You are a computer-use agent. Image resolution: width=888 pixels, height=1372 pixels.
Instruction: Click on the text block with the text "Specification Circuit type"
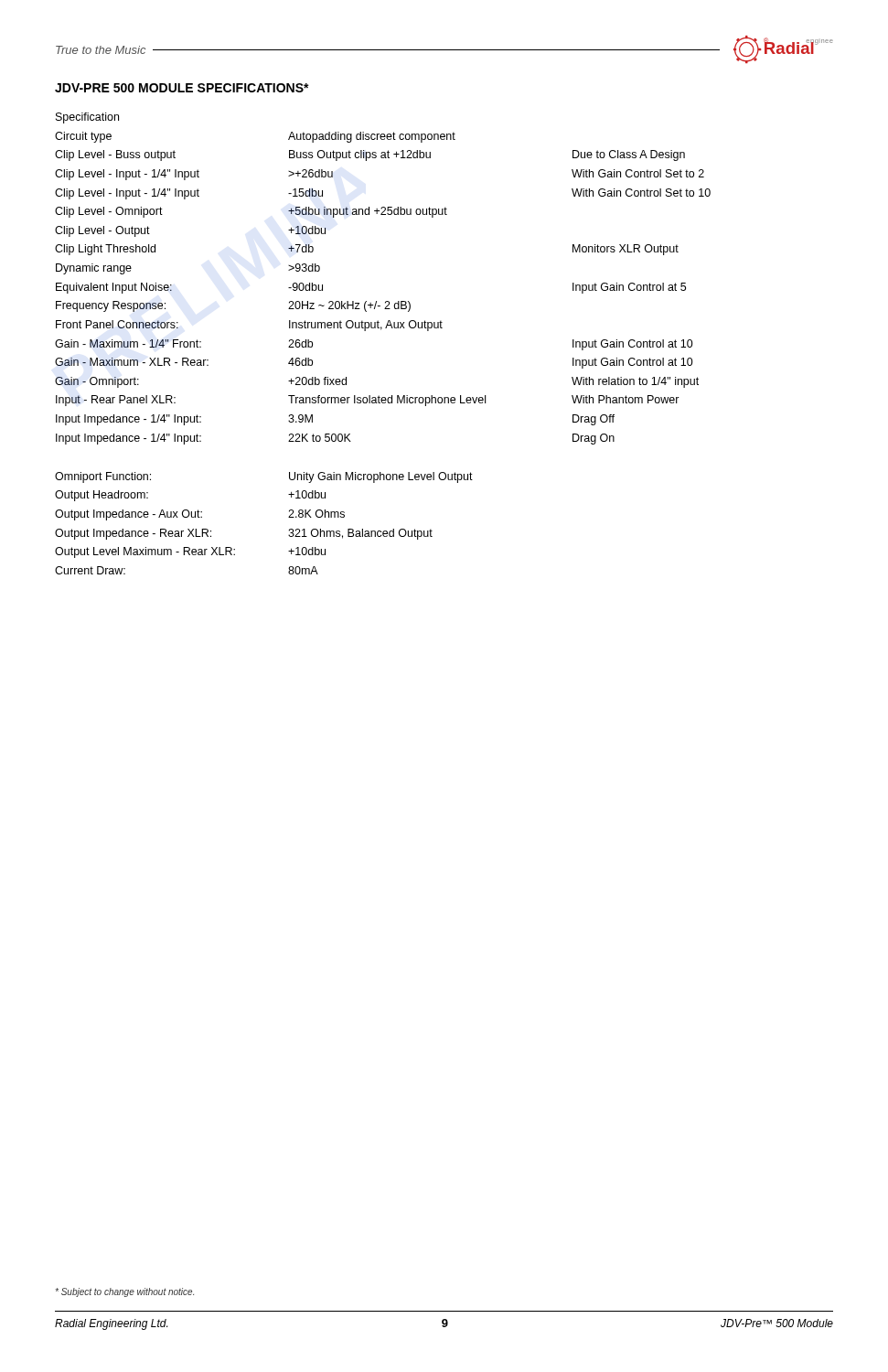click(87, 118)
